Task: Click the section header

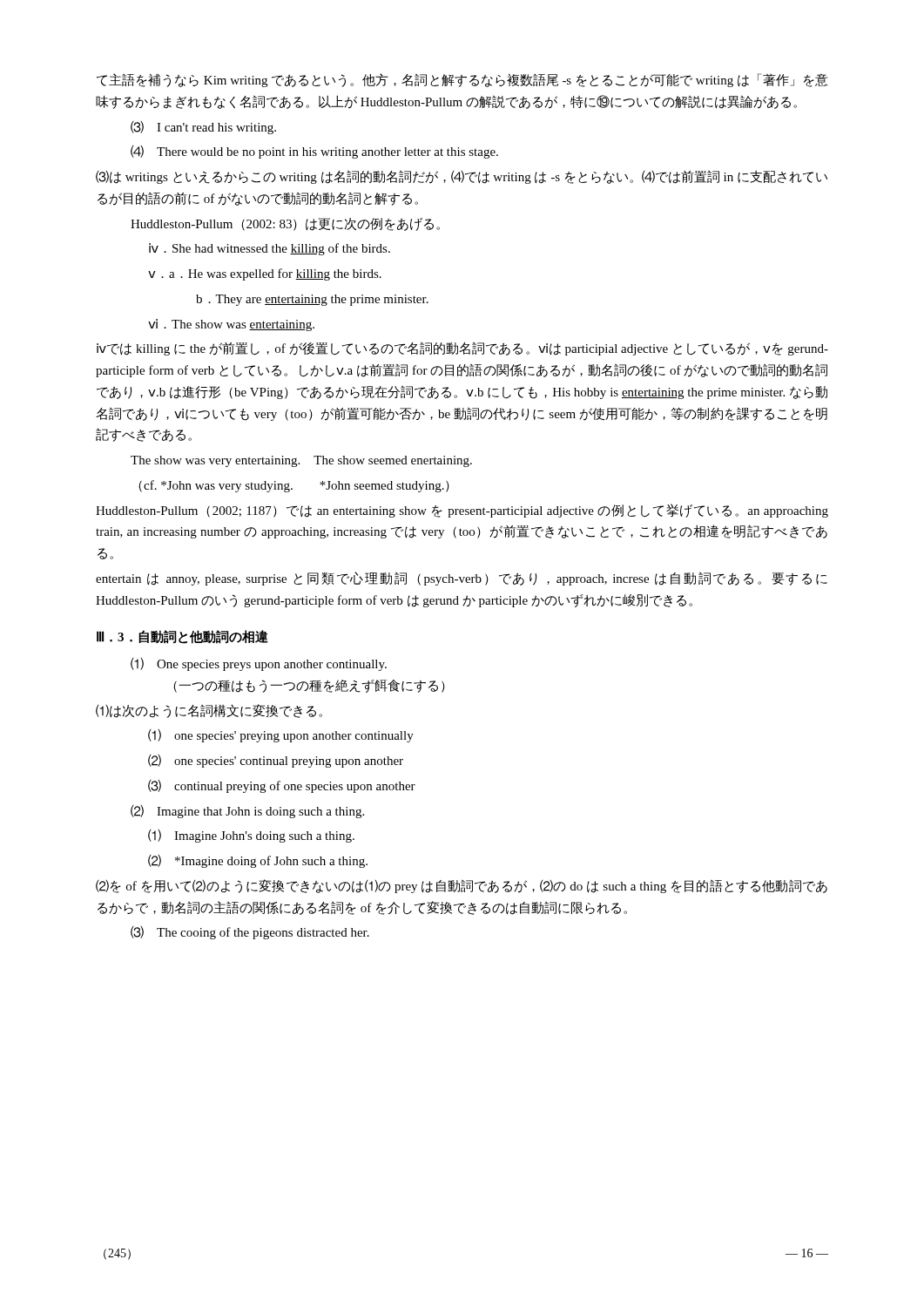Action: tap(182, 637)
